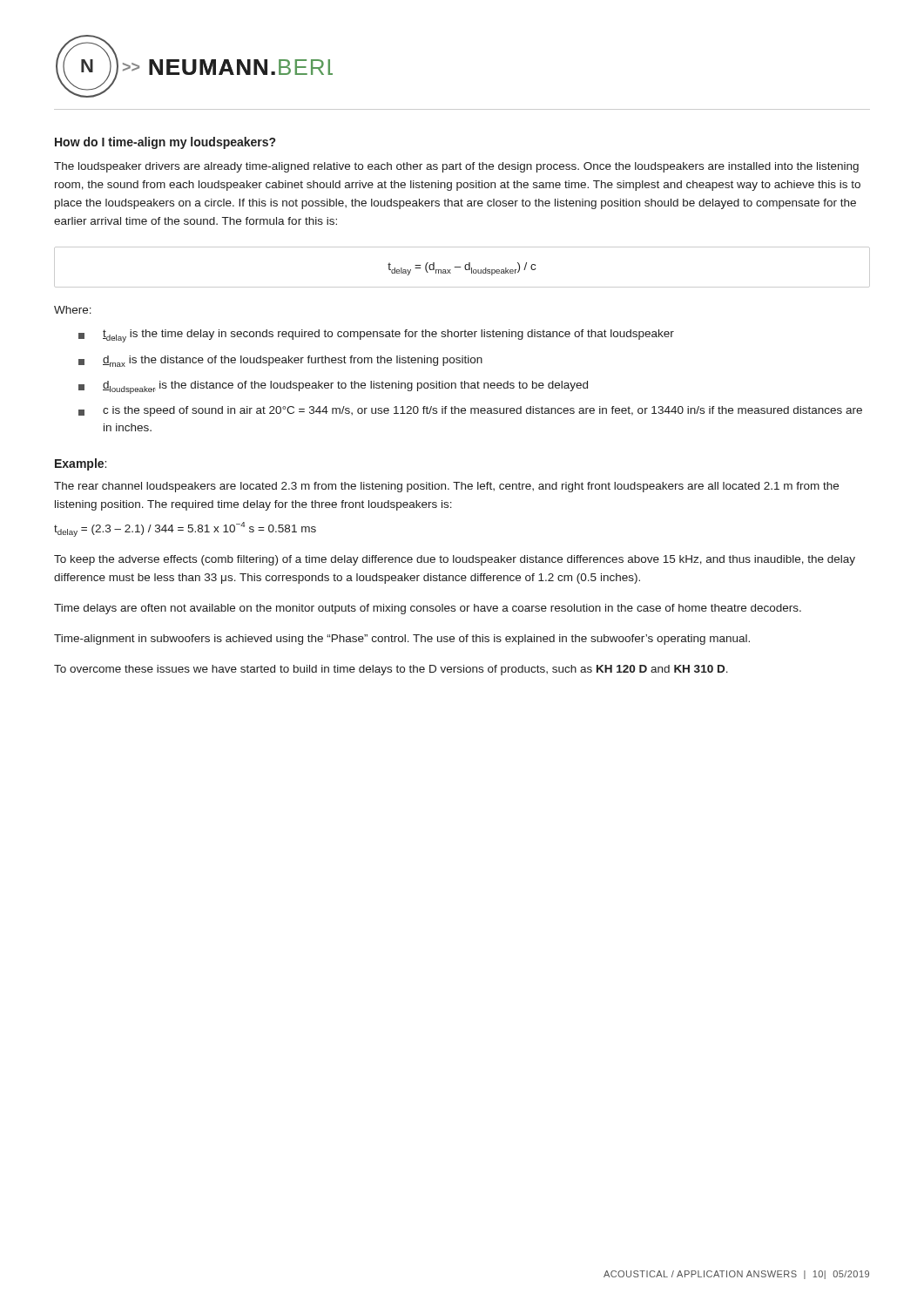Image resolution: width=924 pixels, height=1307 pixels.
Task: Find the block starting "Time delays are often not available on the"
Action: [x=428, y=608]
